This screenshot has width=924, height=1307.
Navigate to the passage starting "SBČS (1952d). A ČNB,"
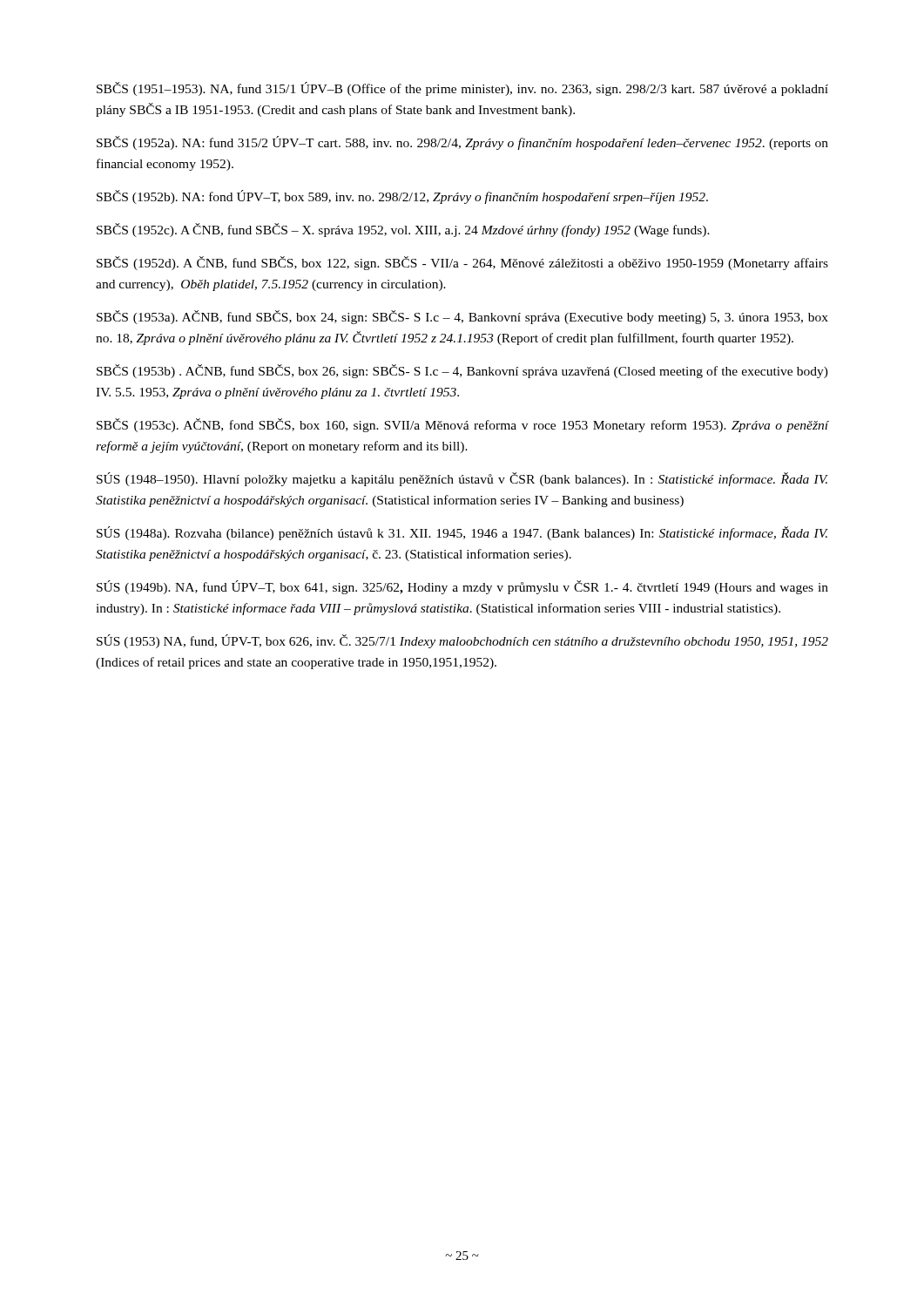click(x=462, y=273)
